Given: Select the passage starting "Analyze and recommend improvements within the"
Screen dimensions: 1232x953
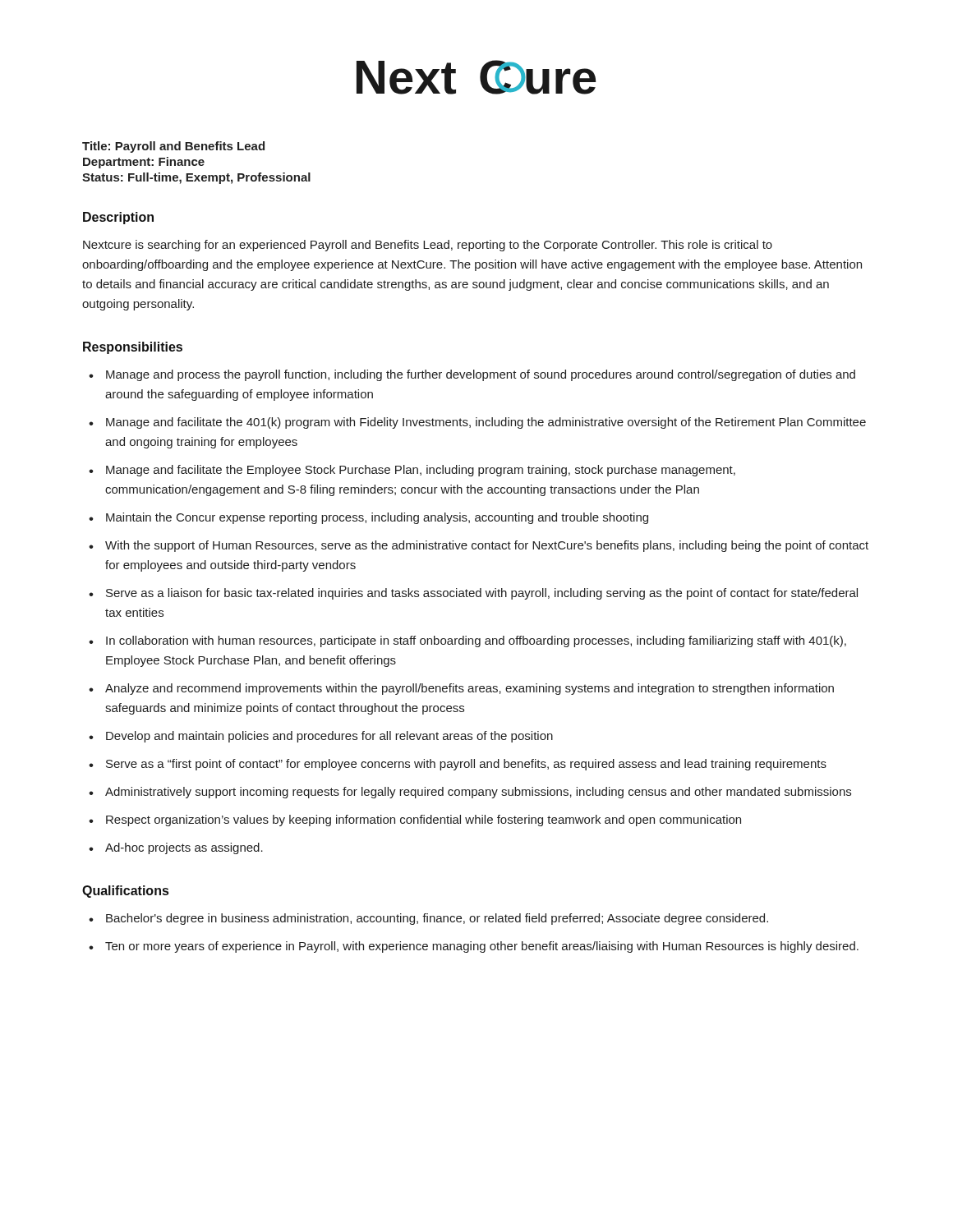Looking at the screenshot, I should point(470,698).
